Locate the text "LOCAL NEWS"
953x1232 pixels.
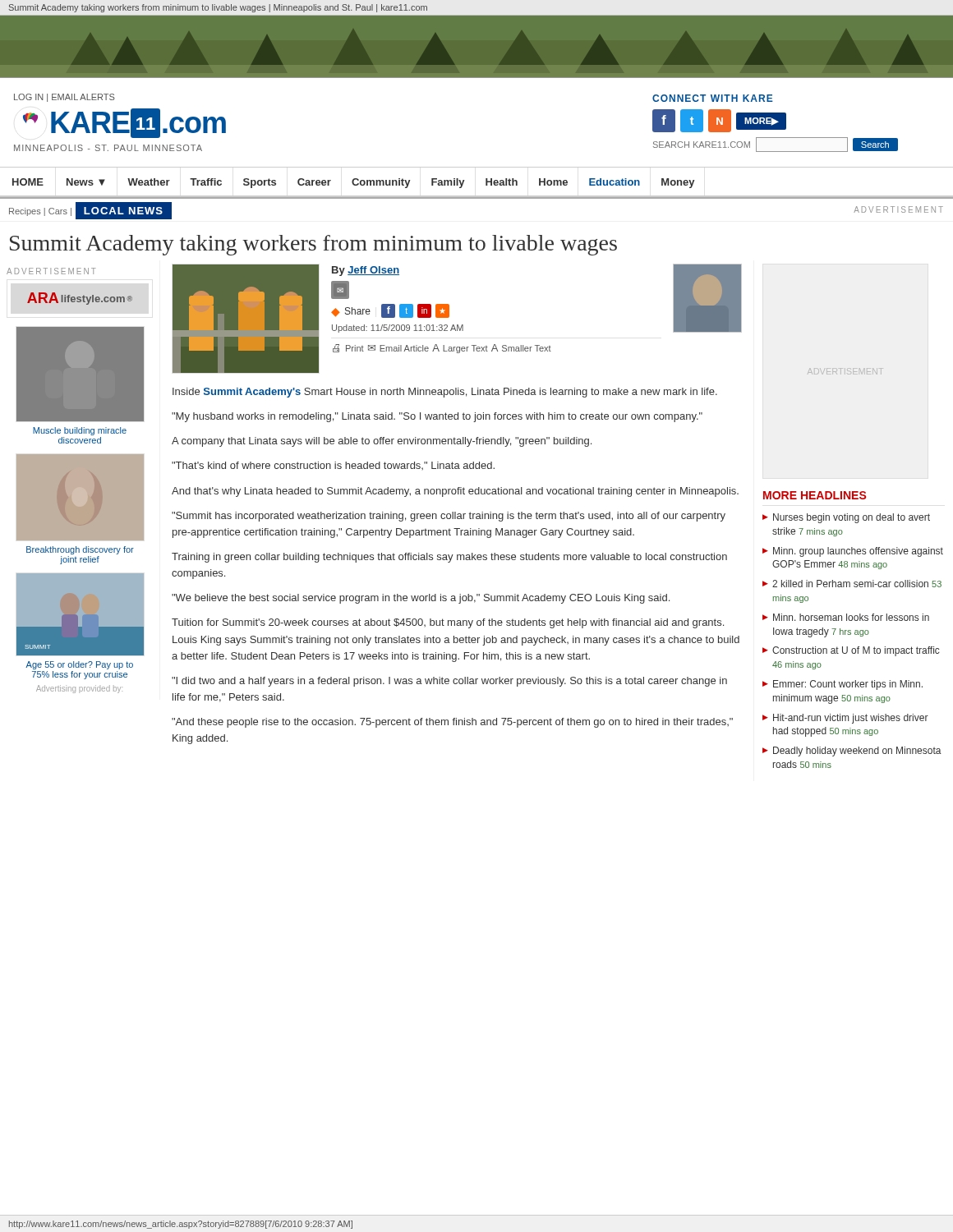pyautogui.click(x=124, y=211)
